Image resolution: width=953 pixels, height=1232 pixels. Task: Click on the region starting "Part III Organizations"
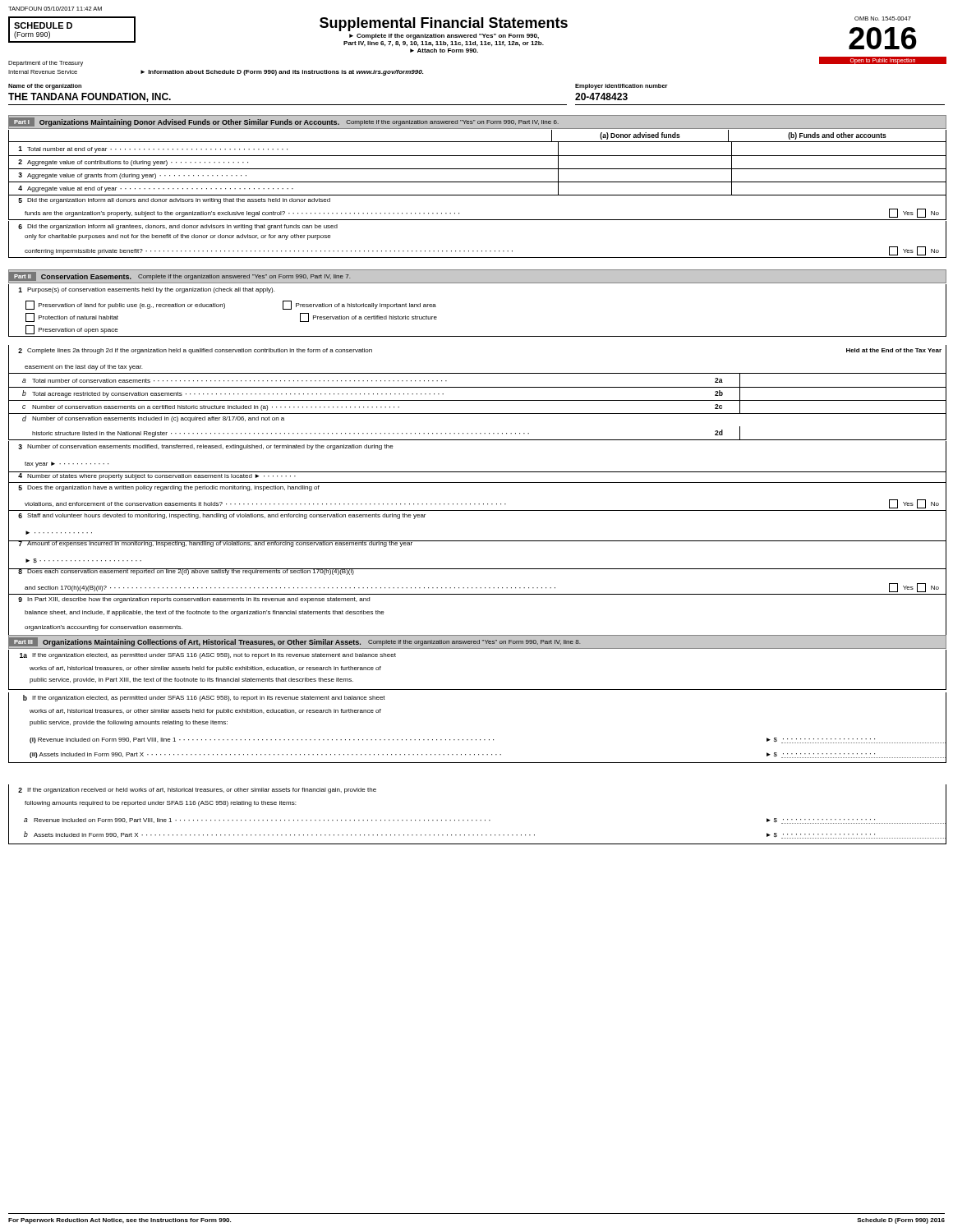[295, 642]
